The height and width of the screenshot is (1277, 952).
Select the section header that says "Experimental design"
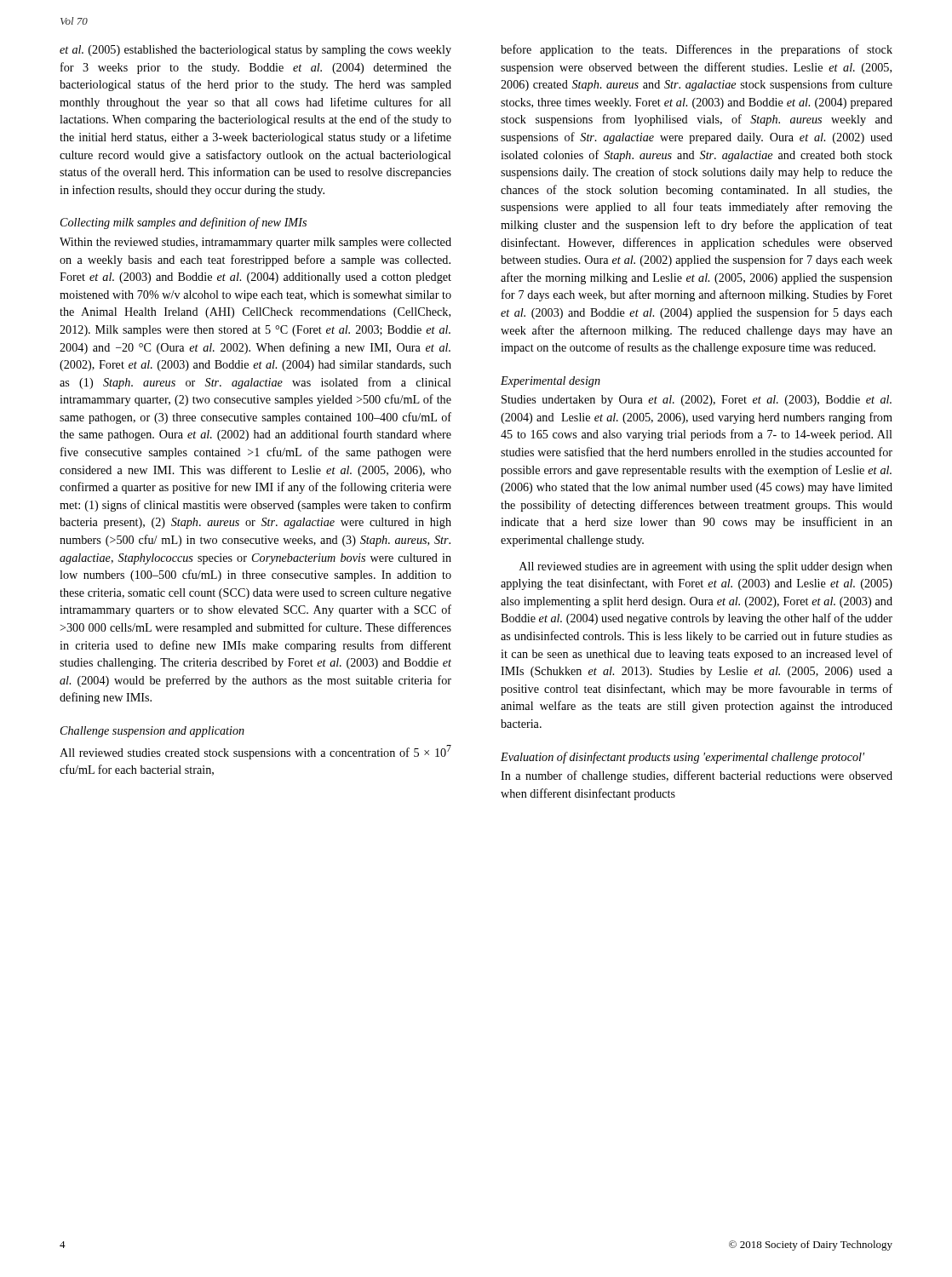550,380
